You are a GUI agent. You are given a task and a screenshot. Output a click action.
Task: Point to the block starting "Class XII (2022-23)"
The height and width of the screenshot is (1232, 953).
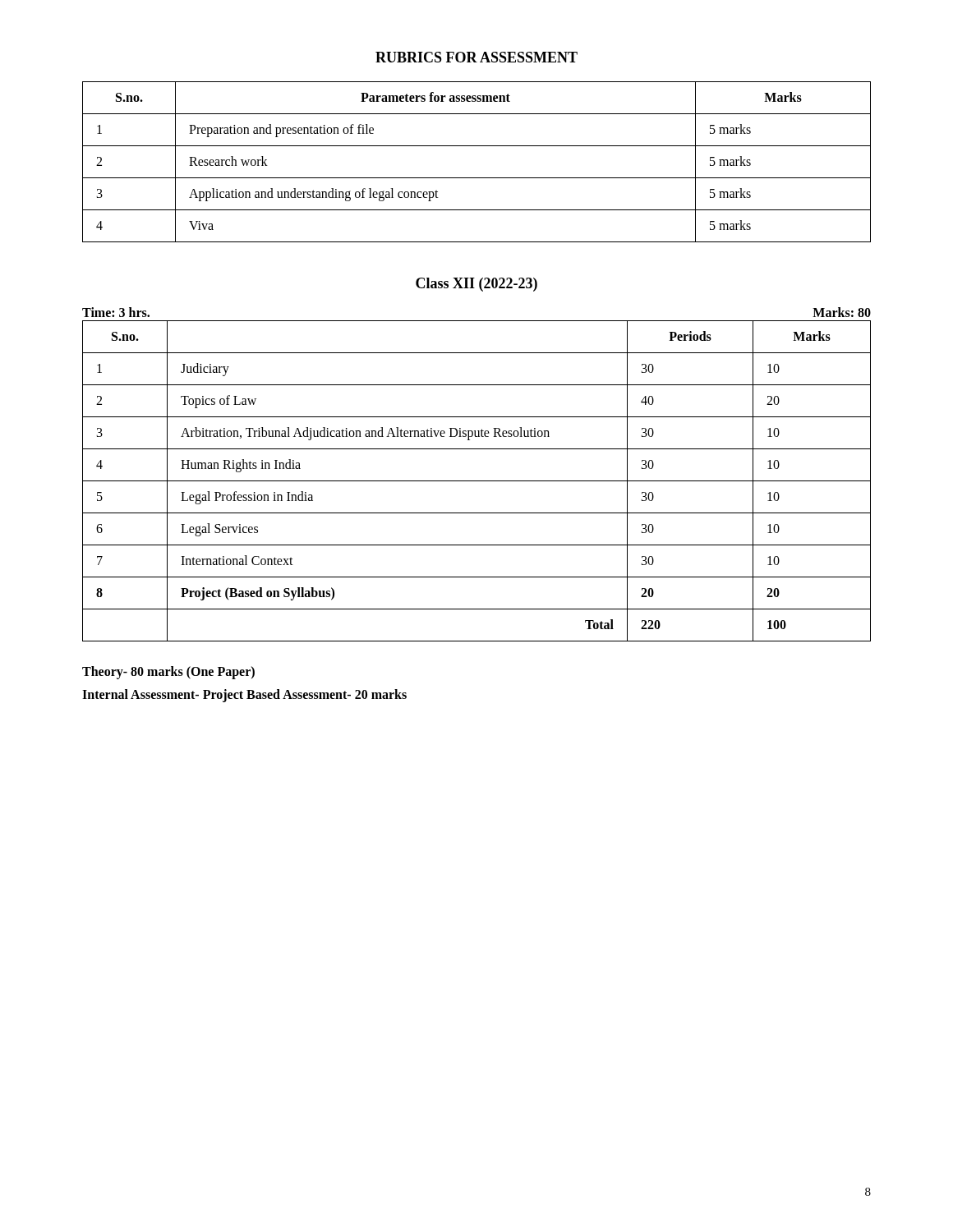tap(476, 283)
